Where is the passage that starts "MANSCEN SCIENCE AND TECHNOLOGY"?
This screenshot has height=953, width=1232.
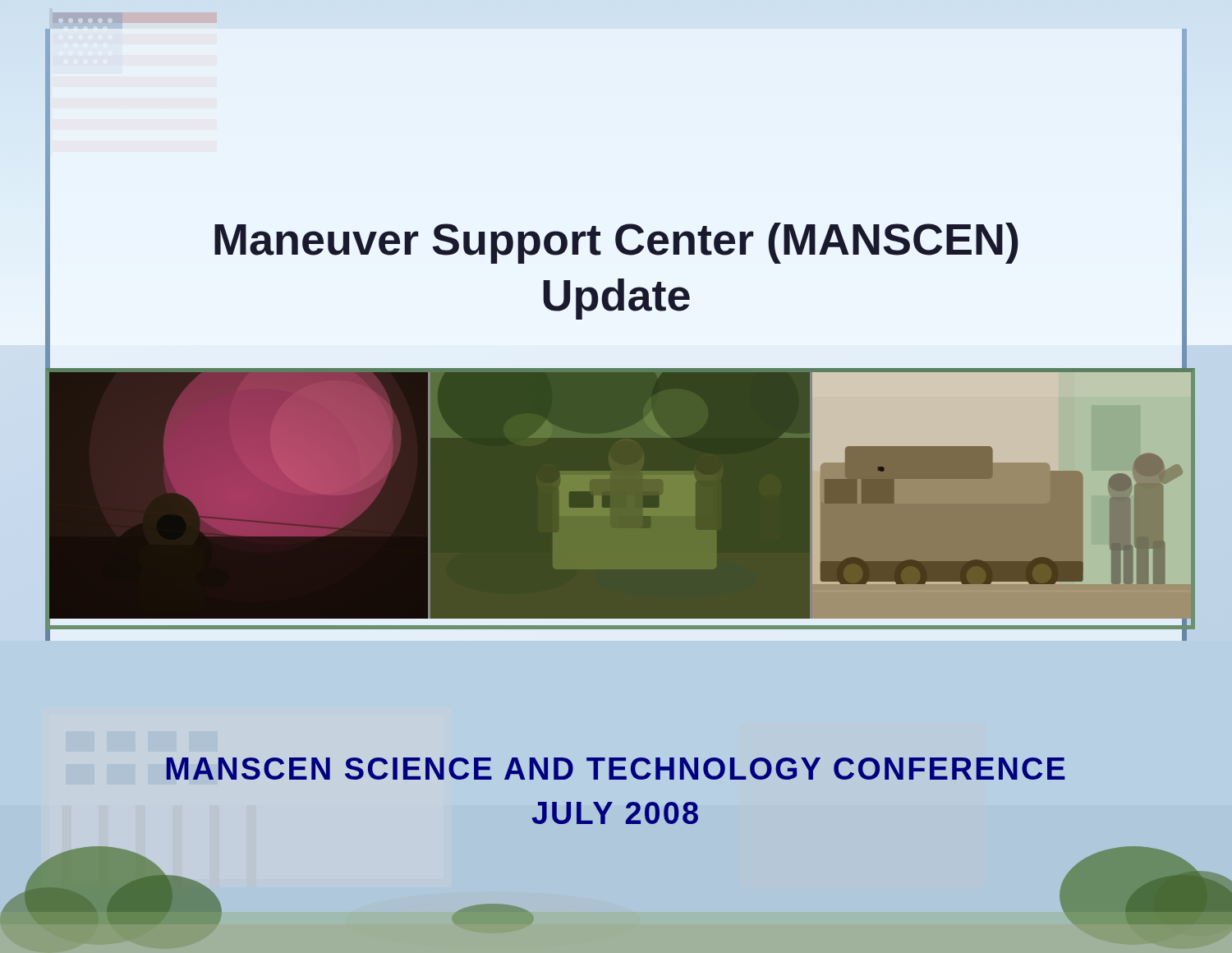pyautogui.click(x=616, y=792)
